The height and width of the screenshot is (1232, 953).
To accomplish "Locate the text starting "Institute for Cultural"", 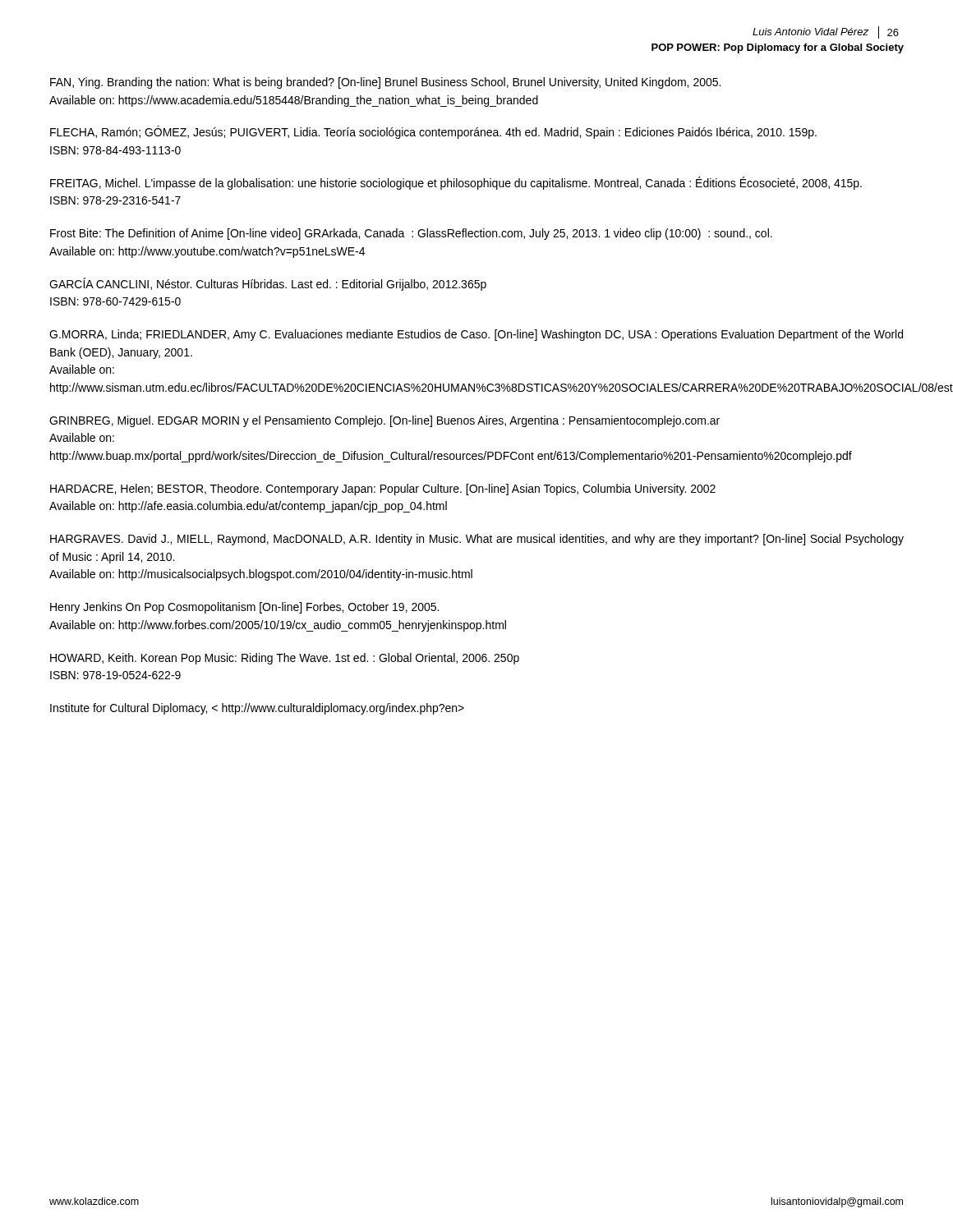I will (257, 708).
